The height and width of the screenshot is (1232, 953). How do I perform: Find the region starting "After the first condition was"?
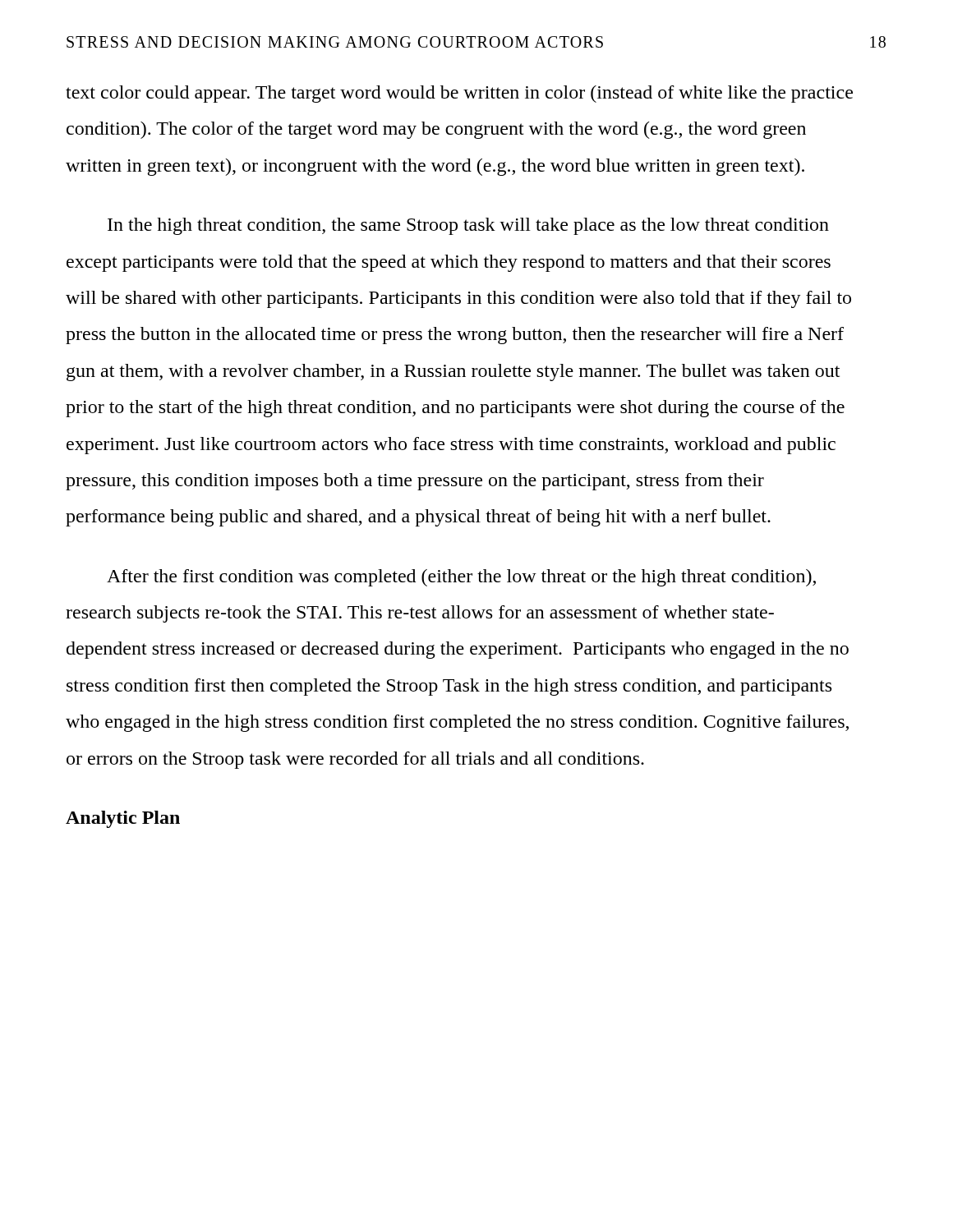pos(461,578)
